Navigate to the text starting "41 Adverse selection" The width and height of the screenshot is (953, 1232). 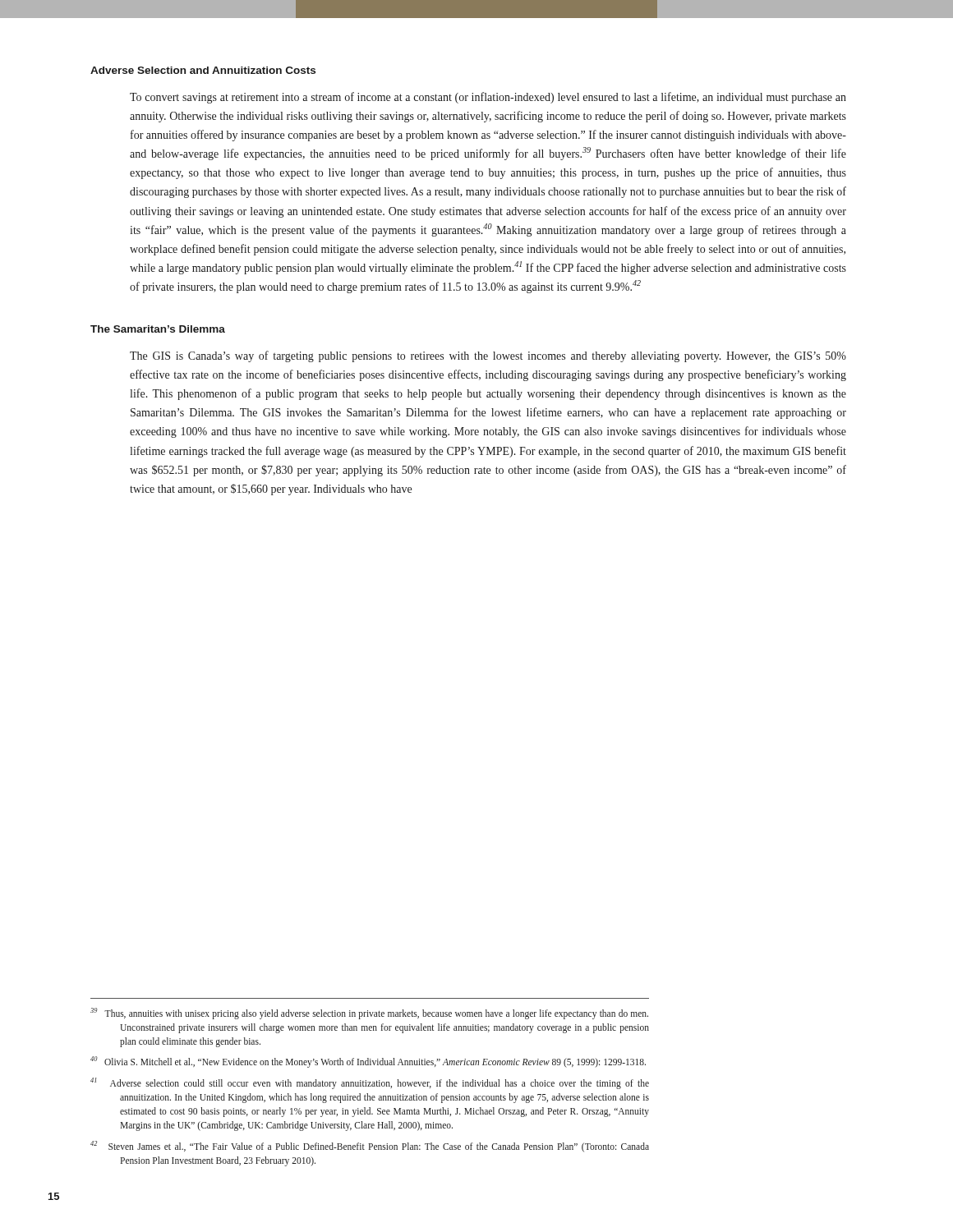tap(370, 1103)
